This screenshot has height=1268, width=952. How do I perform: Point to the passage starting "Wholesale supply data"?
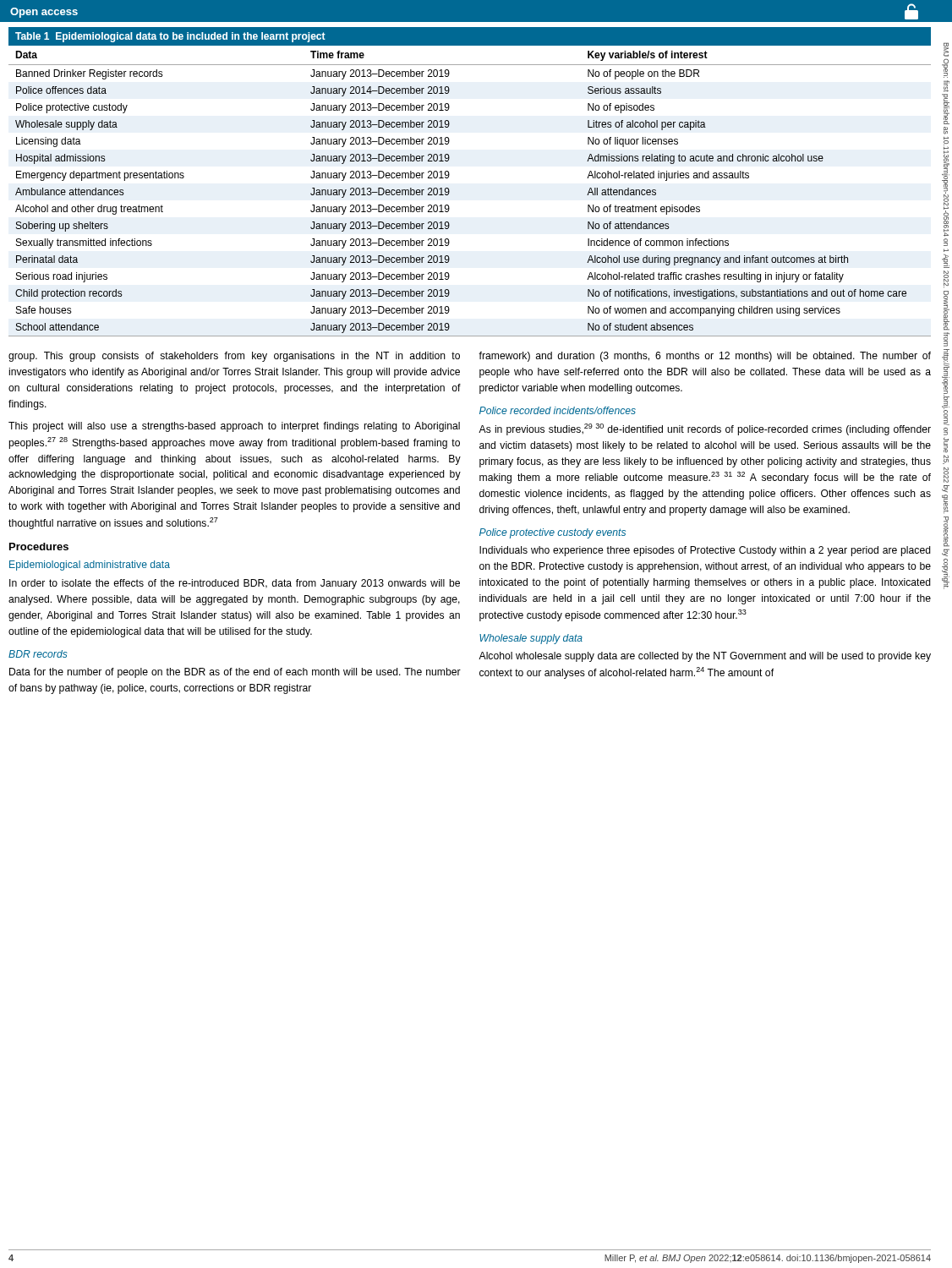click(531, 638)
